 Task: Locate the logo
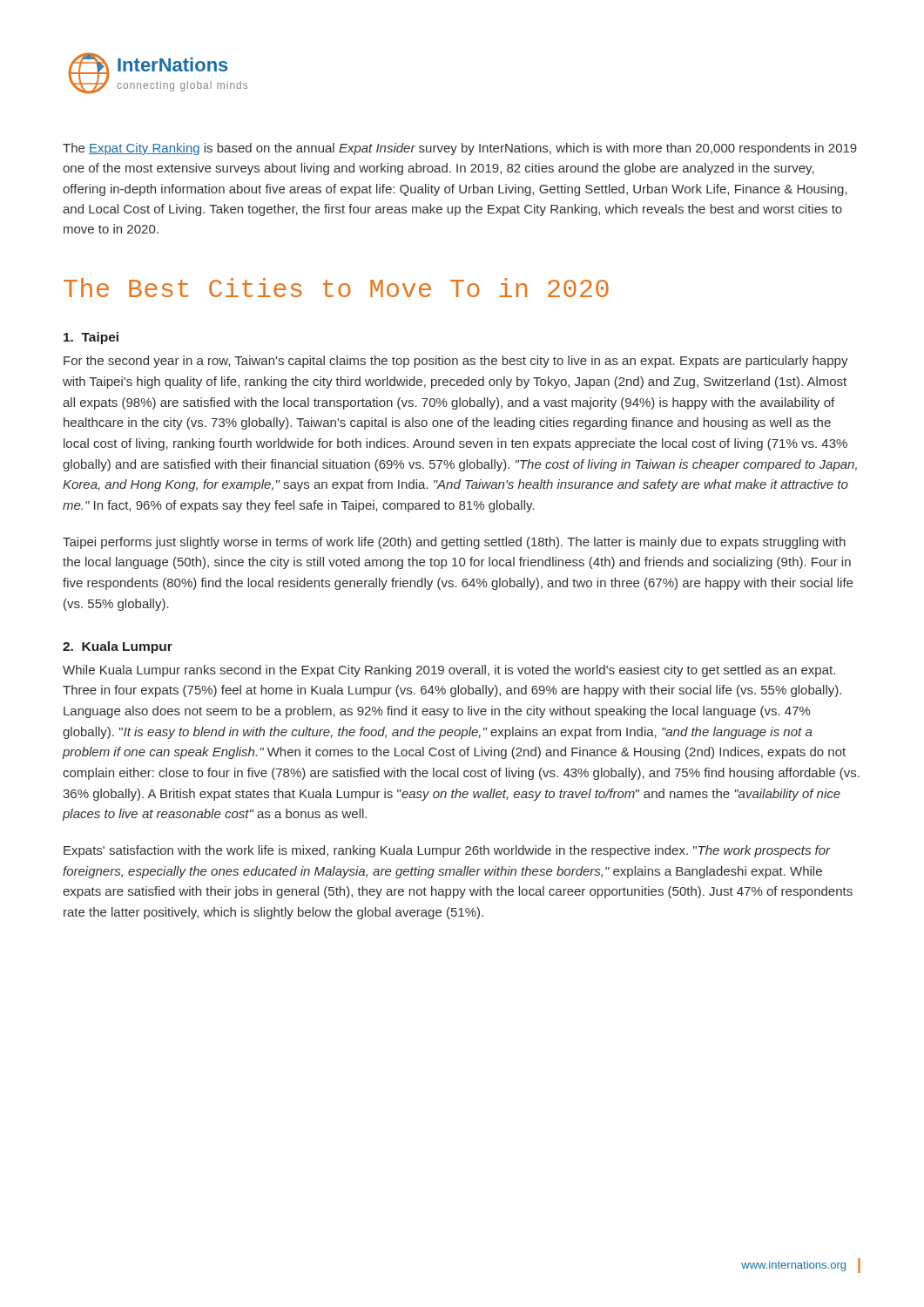tap(462, 77)
